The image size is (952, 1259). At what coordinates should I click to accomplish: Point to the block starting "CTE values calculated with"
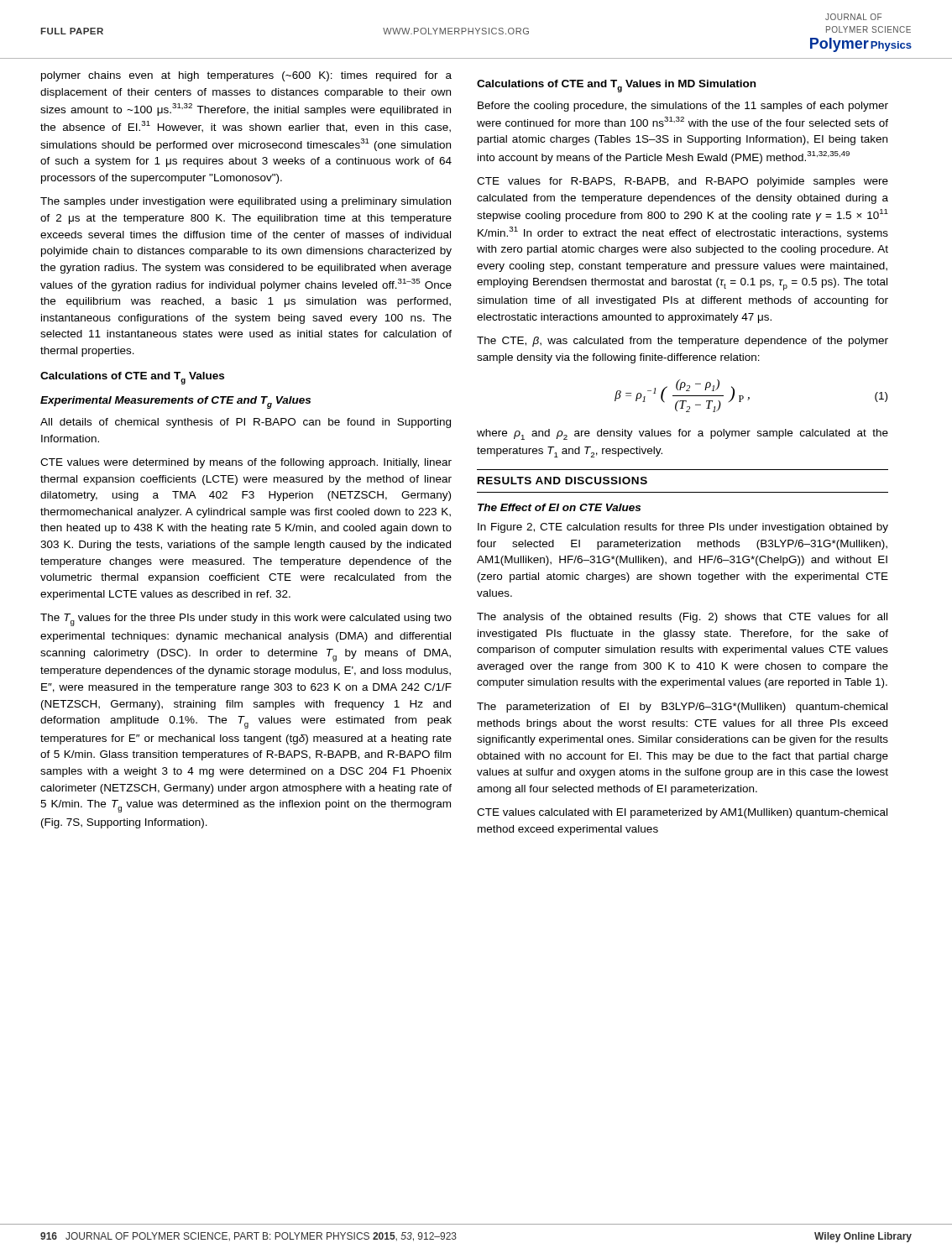(683, 821)
